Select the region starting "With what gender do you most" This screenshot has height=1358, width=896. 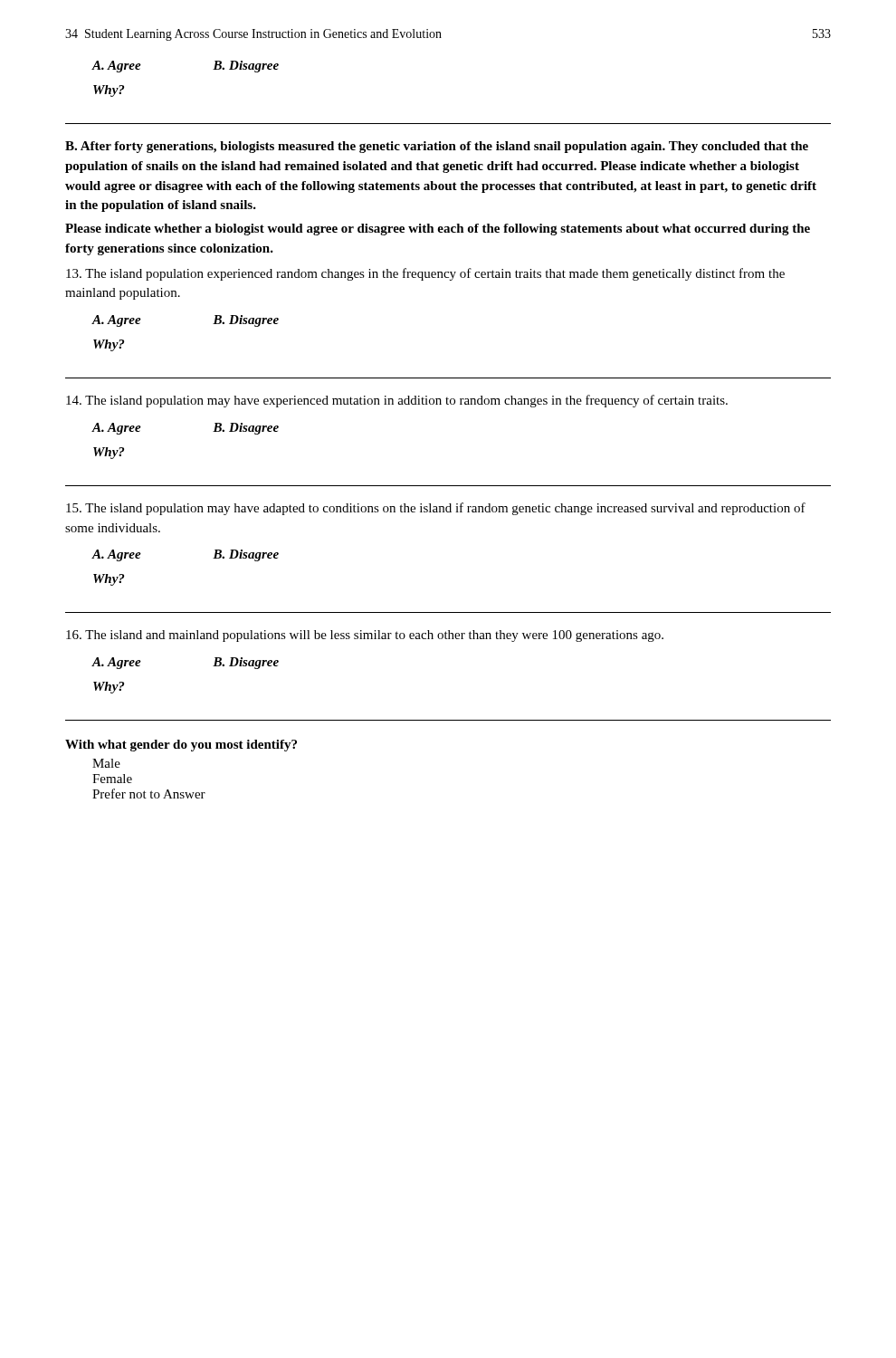tap(181, 744)
